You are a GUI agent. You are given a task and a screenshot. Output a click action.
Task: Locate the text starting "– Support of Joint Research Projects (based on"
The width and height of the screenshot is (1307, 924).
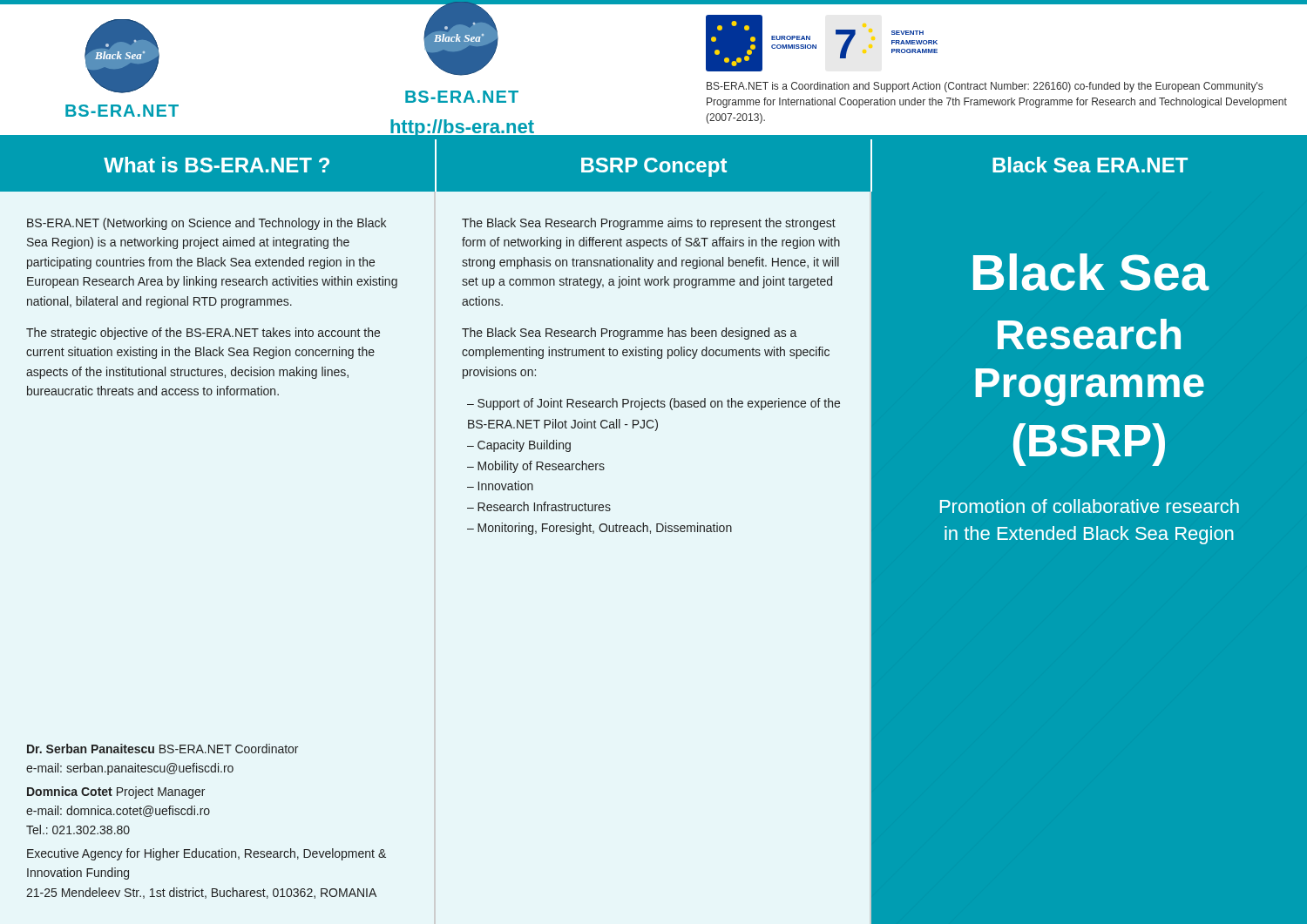654,414
